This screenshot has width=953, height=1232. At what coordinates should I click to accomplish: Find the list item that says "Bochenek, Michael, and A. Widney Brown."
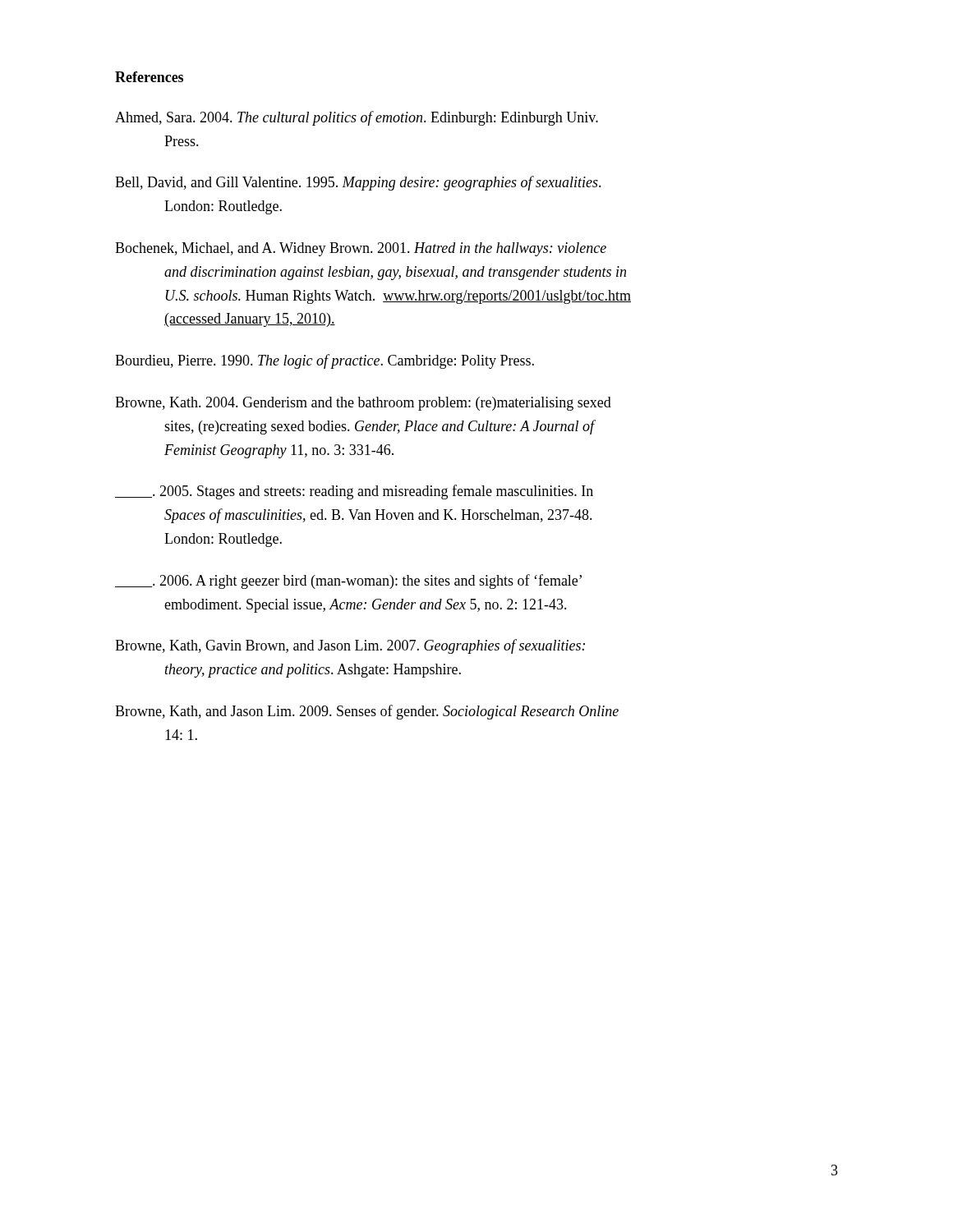[x=476, y=284]
